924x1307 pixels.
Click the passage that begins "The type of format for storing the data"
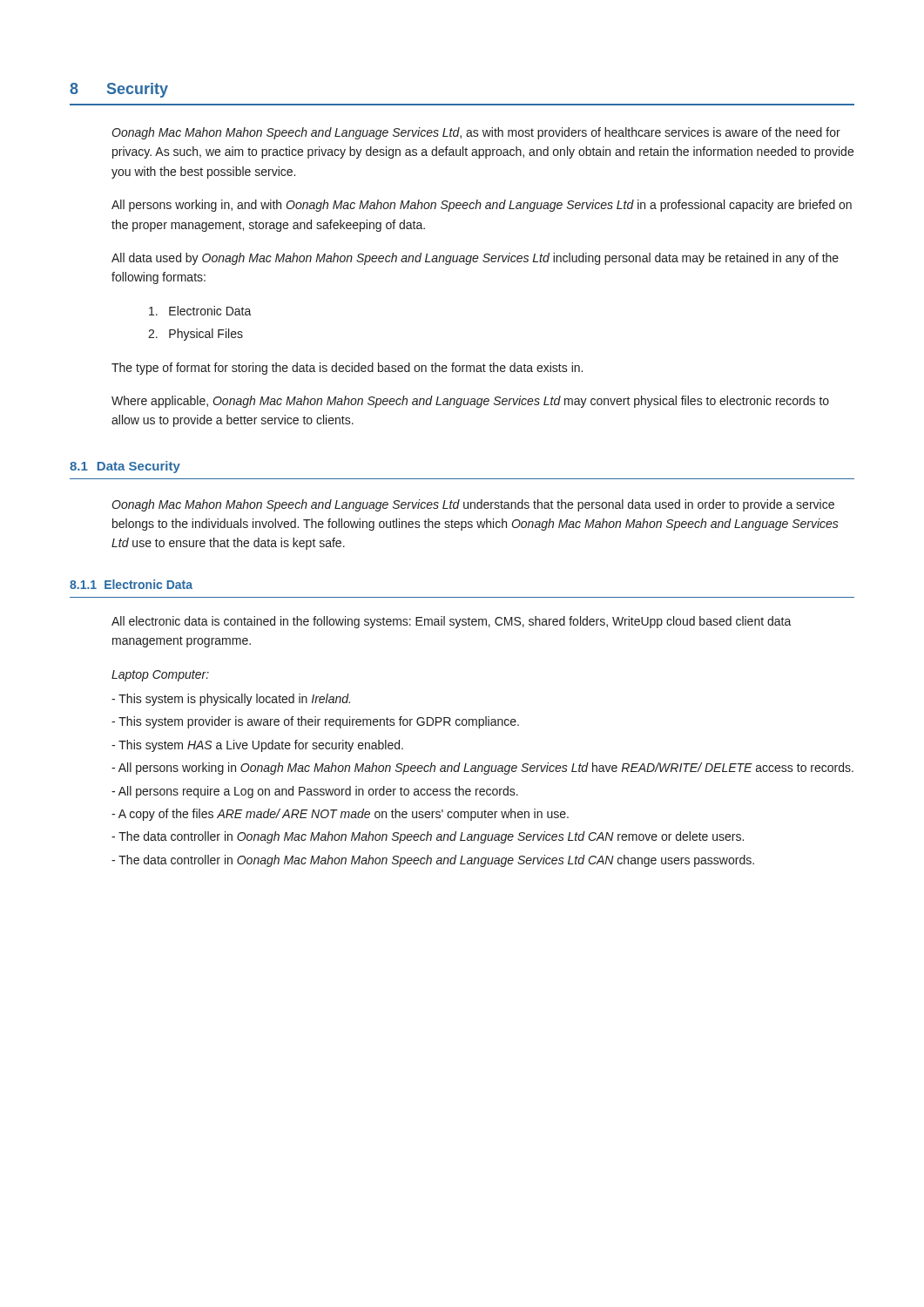tap(348, 367)
